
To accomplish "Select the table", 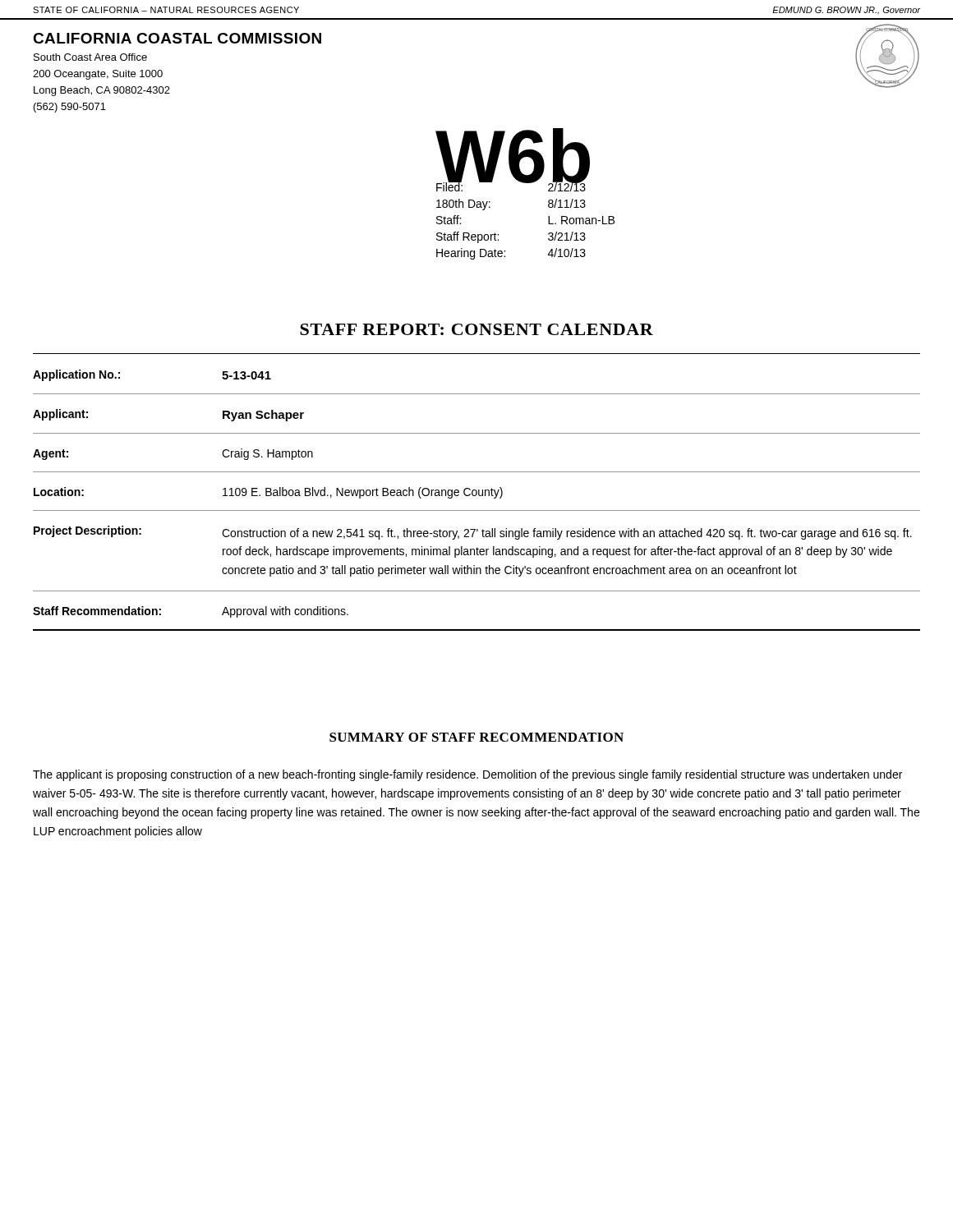I will pos(525,220).
